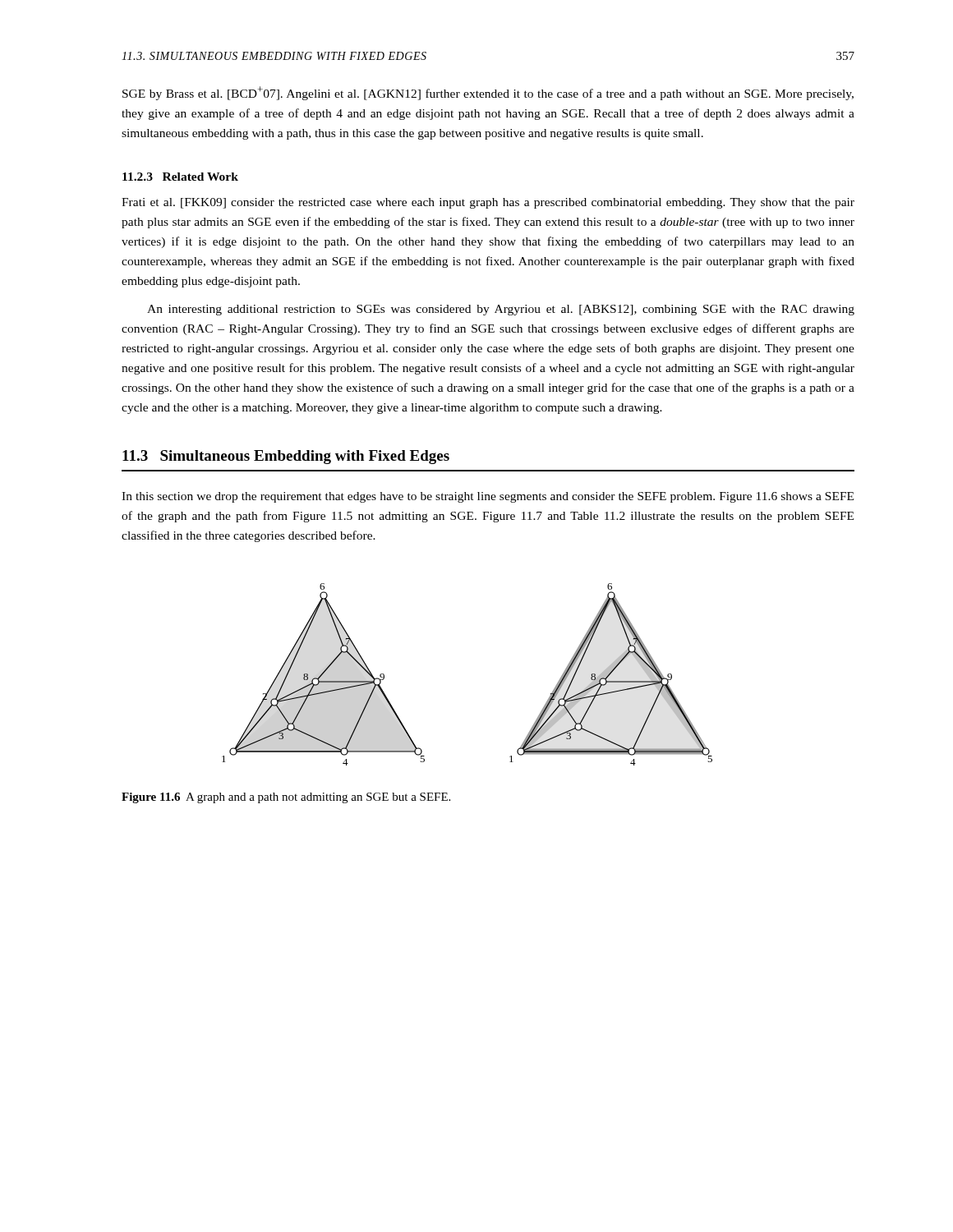
Task: Click the caption
Action: tap(286, 797)
